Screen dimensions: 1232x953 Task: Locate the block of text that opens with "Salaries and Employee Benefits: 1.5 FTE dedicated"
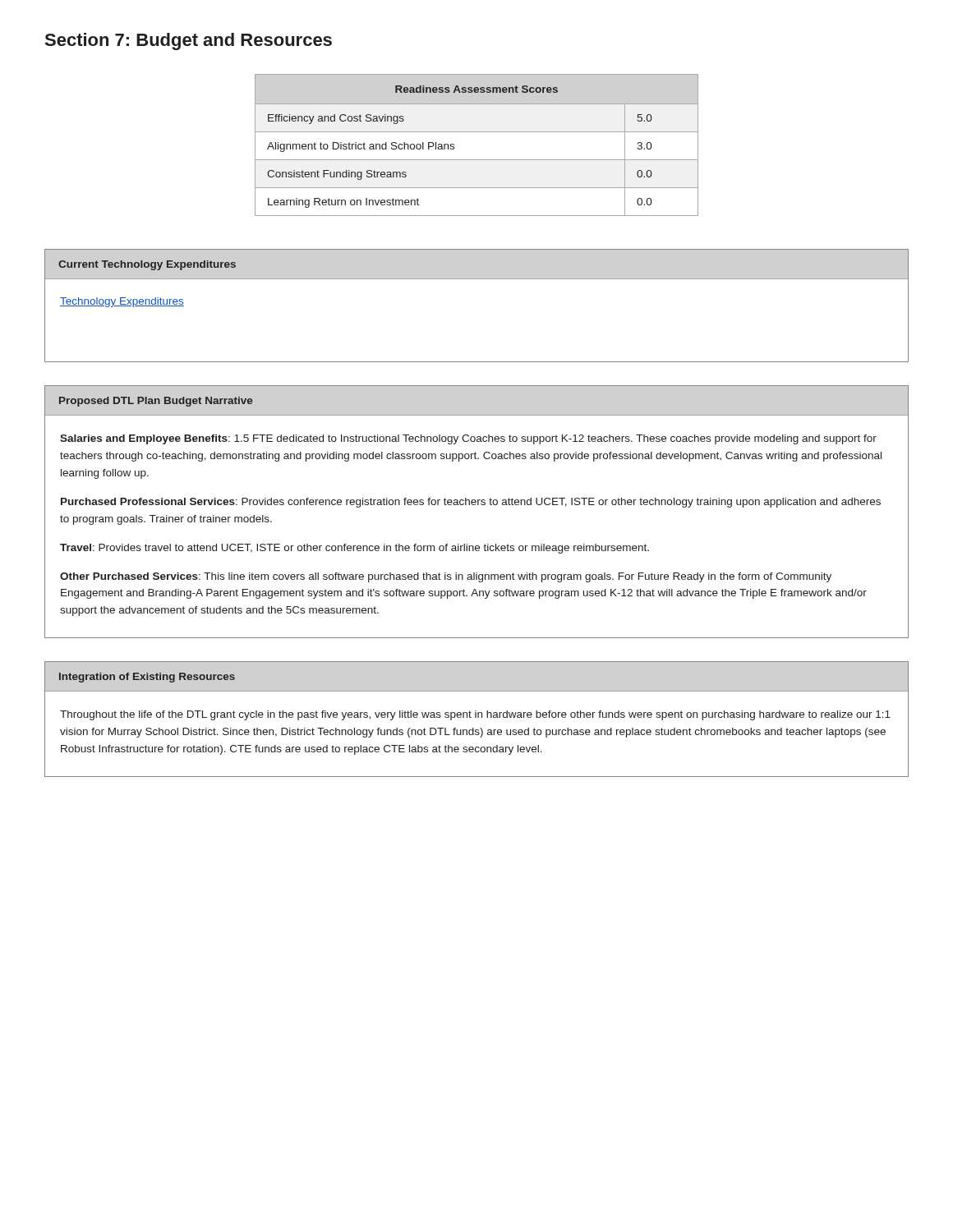471,455
